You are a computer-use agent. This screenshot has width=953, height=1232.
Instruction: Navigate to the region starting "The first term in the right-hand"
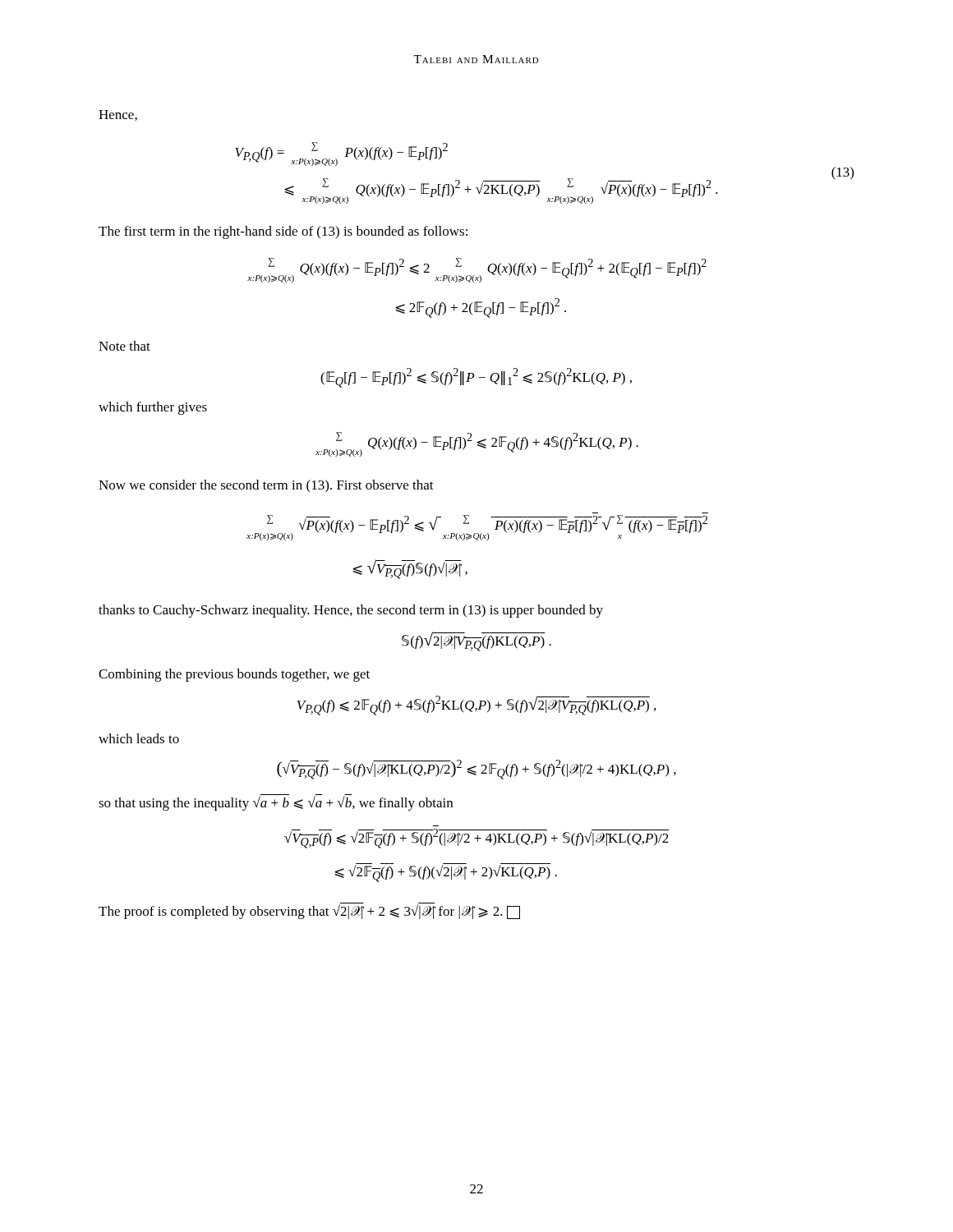284,231
